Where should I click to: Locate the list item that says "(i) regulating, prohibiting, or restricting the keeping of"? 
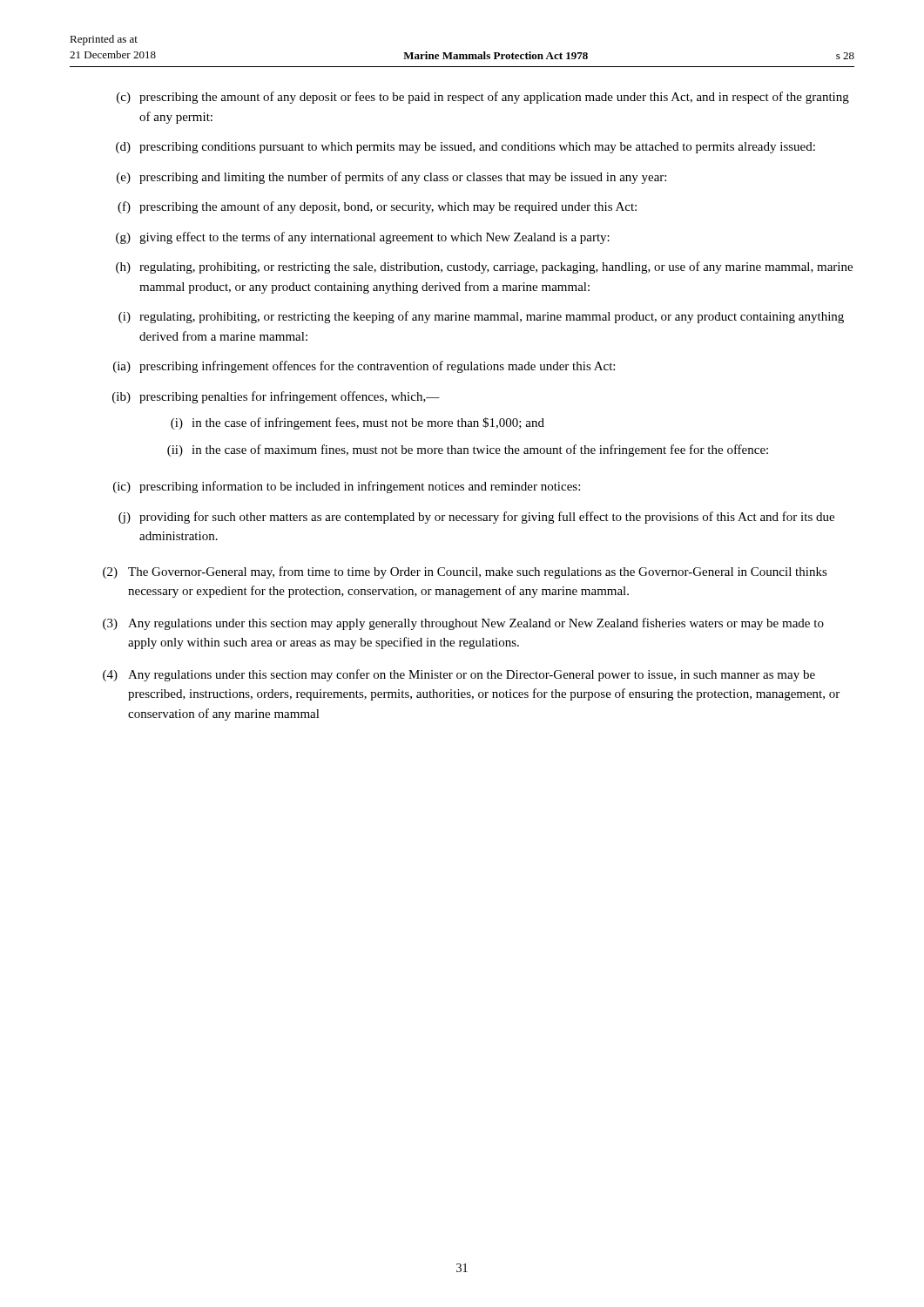pyautogui.click(x=462, y=326)
